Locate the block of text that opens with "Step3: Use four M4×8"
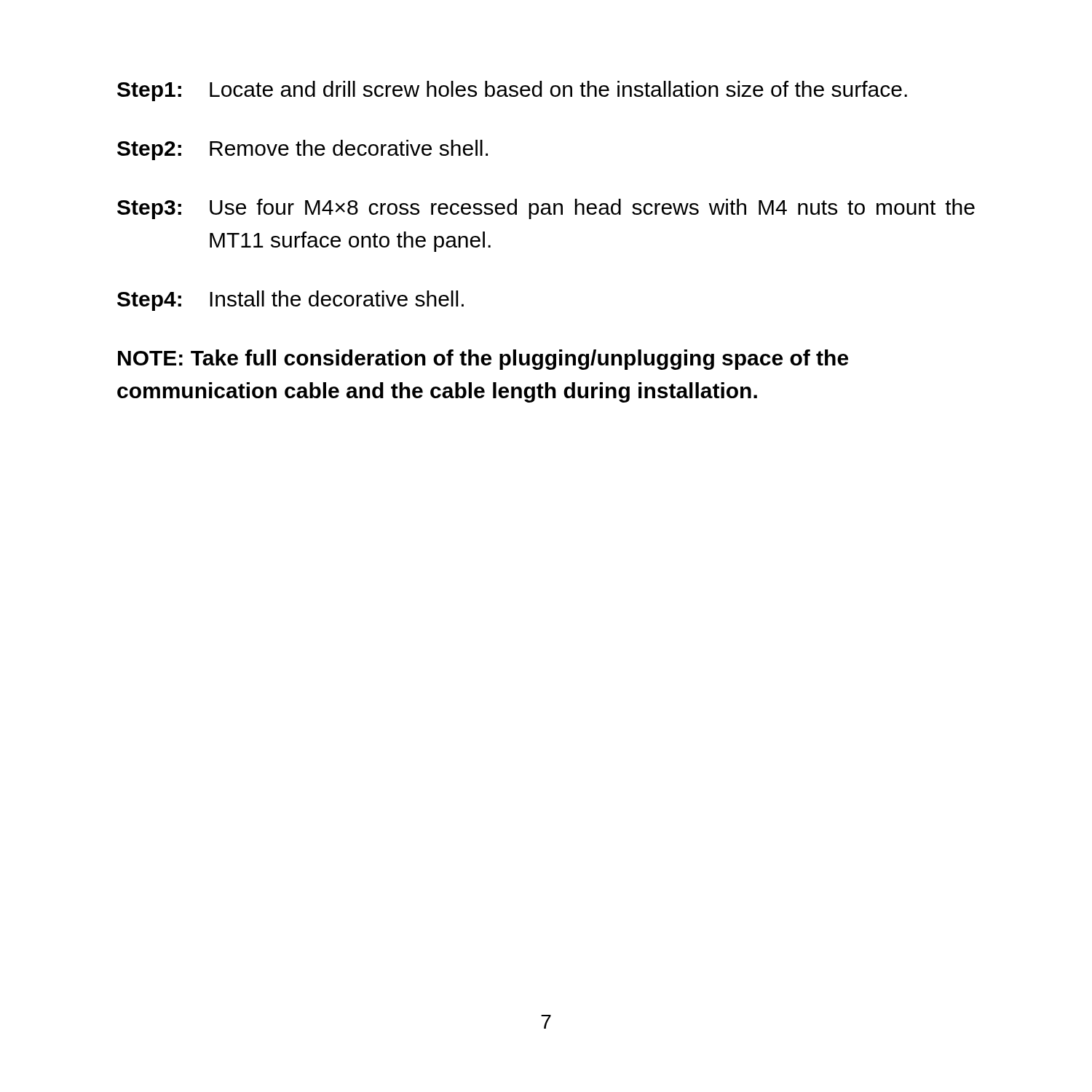 click(x=546, y=224)
